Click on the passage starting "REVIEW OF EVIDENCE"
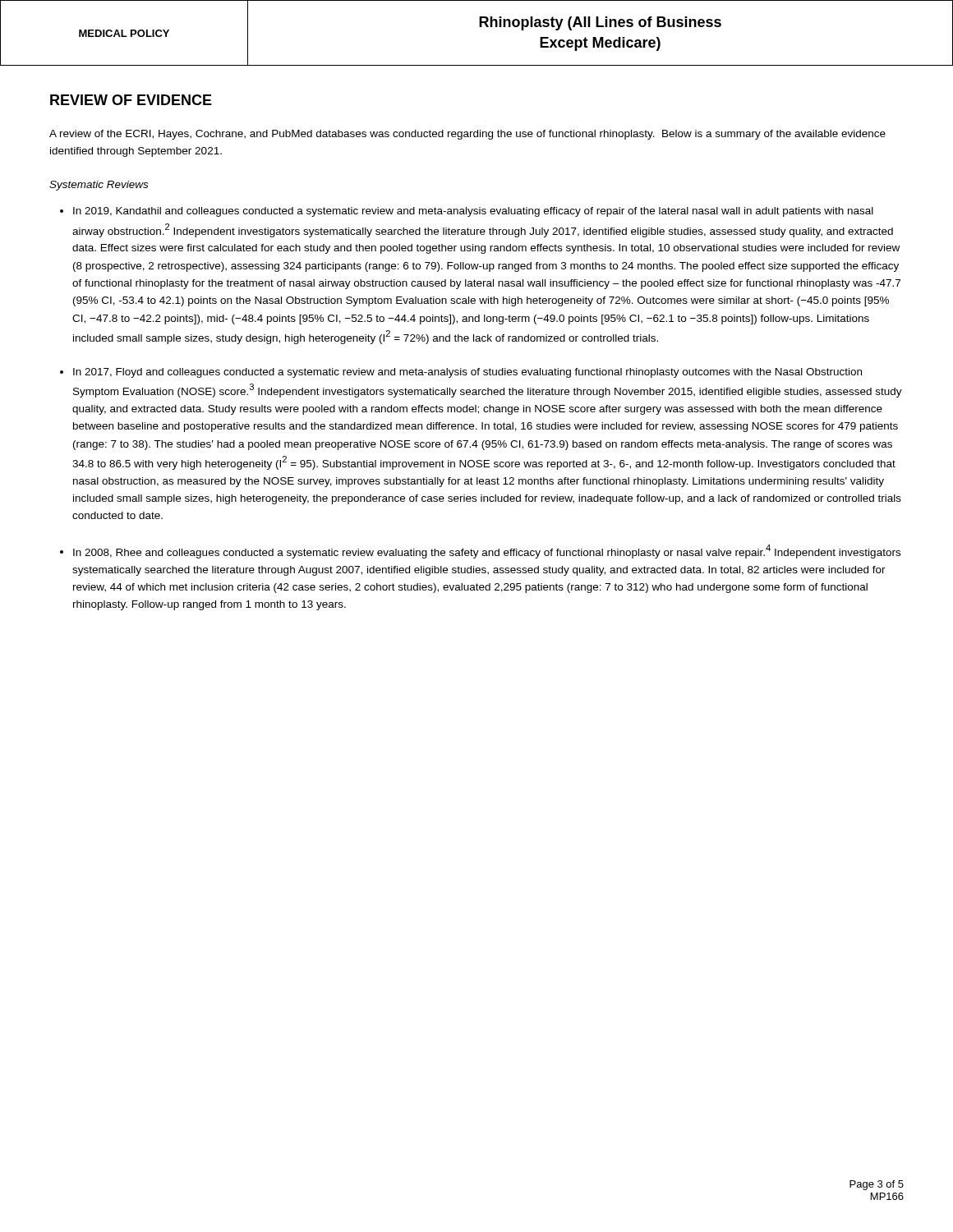Screen dimensions: 1232x953 [131, 100]
